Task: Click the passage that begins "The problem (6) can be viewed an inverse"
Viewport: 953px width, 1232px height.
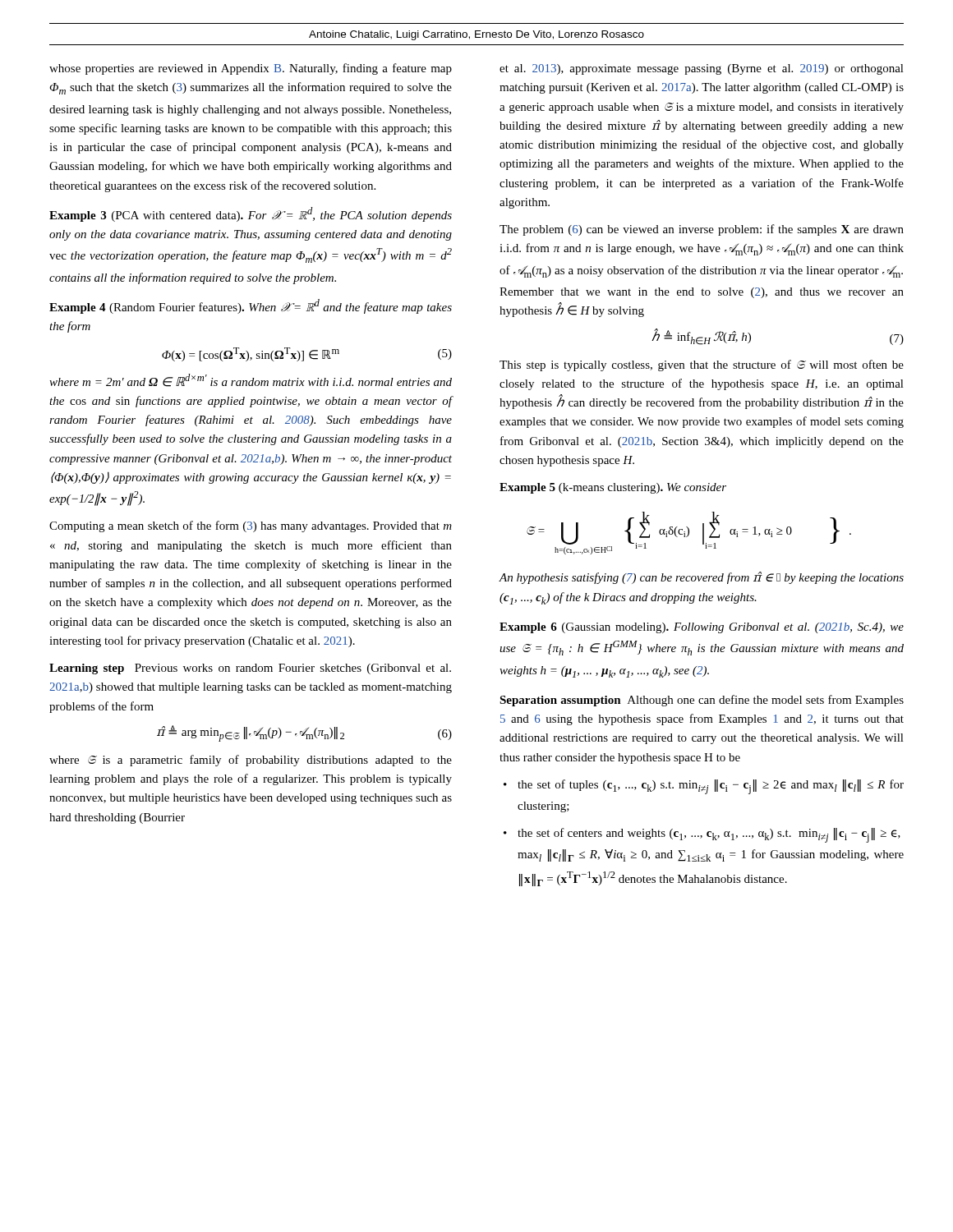Action: click(x=702, y=270)
